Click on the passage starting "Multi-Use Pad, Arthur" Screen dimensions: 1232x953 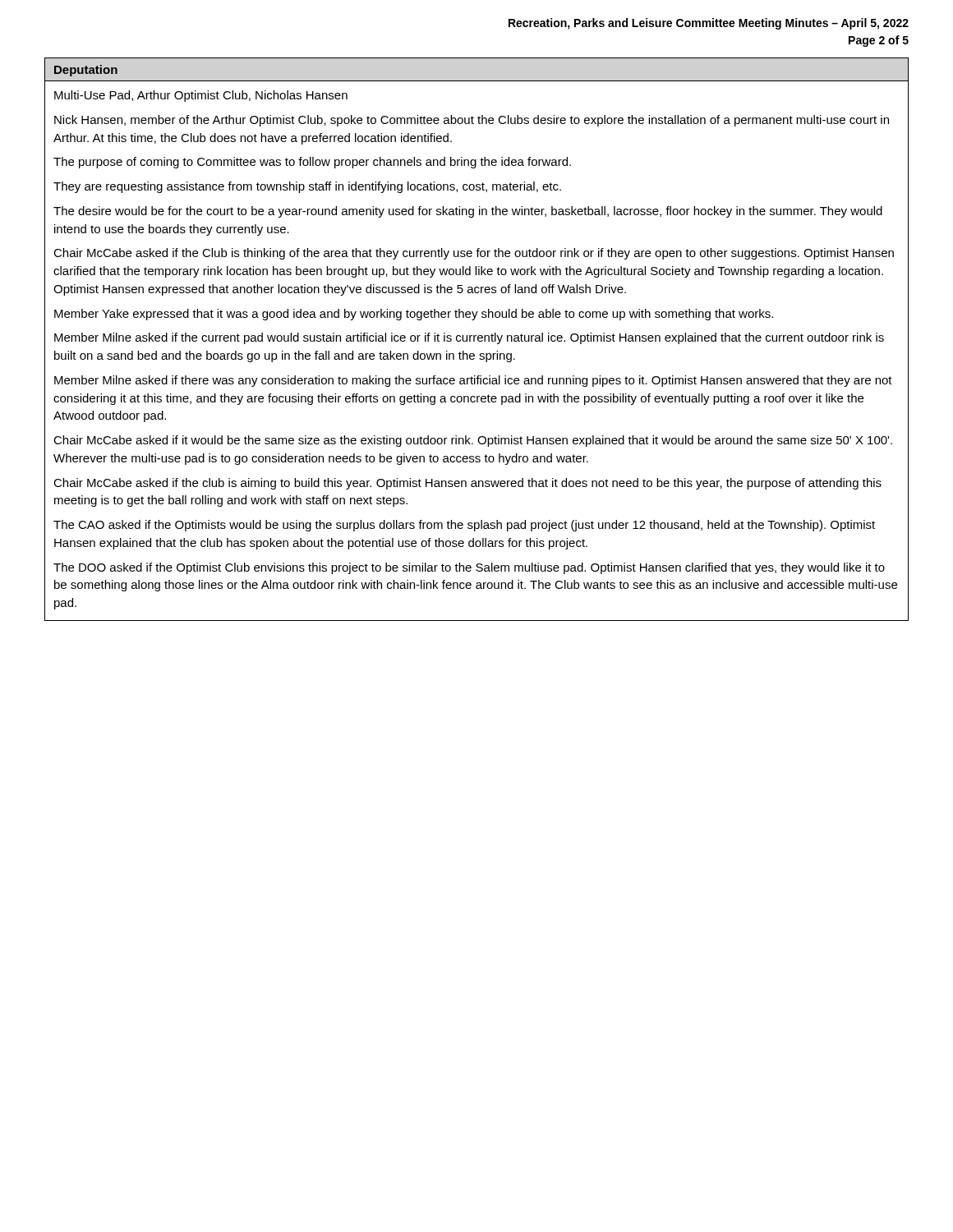coord(201,95)
